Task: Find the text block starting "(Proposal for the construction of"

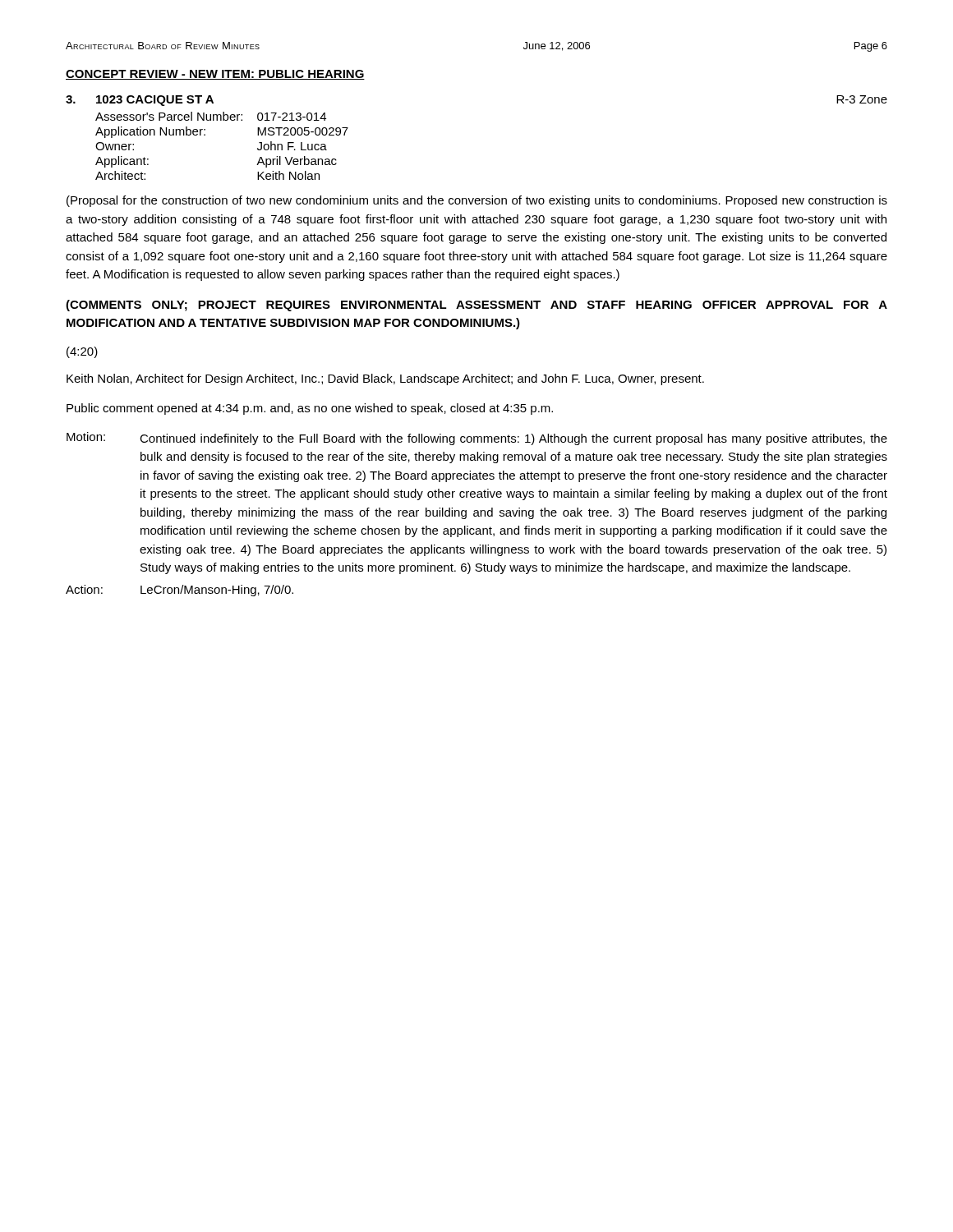Action: click(476, 237)
